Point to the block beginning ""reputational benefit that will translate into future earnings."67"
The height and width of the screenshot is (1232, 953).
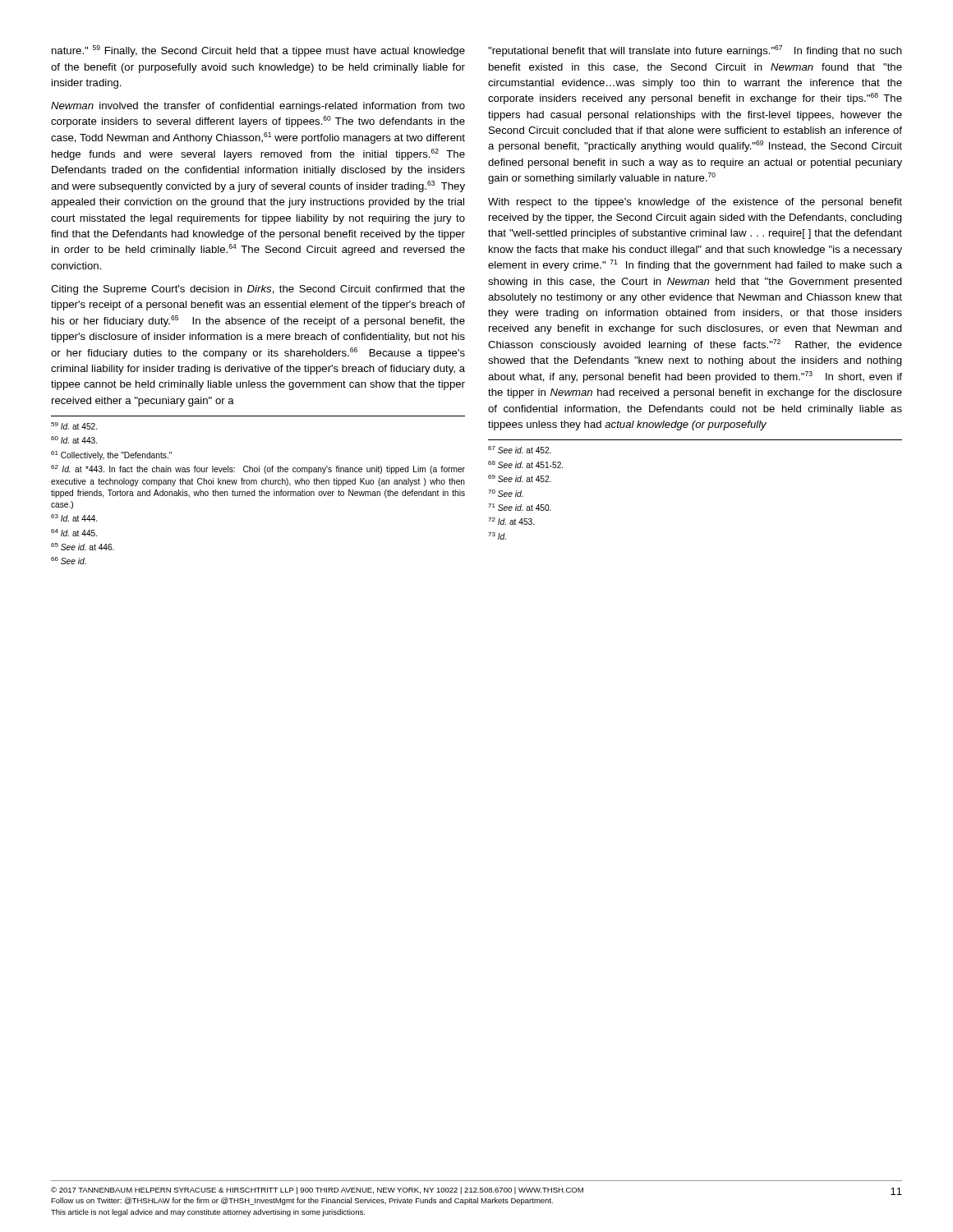click(x=695, y=115)
